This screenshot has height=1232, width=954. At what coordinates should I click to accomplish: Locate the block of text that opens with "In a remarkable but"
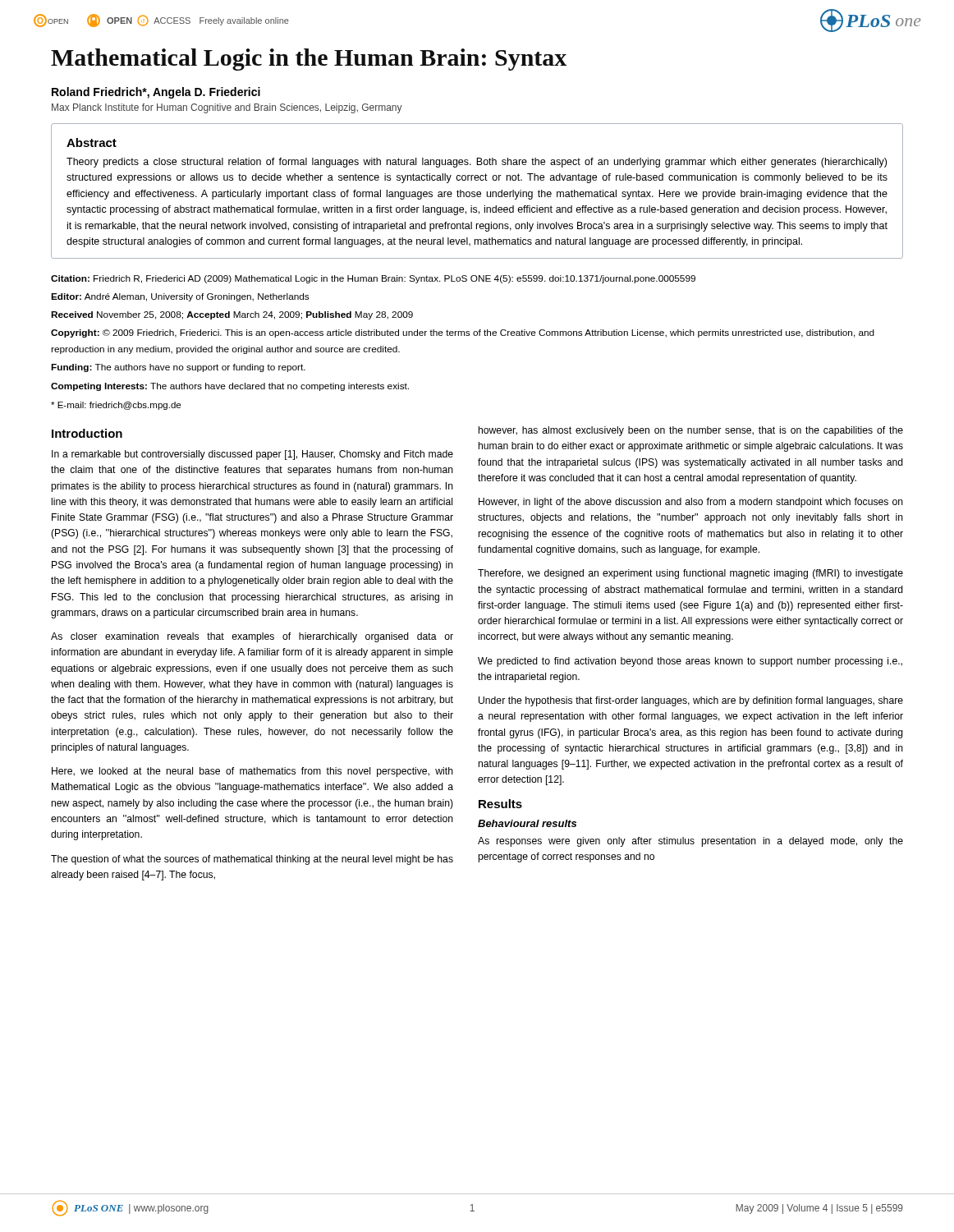pos(252,533)
